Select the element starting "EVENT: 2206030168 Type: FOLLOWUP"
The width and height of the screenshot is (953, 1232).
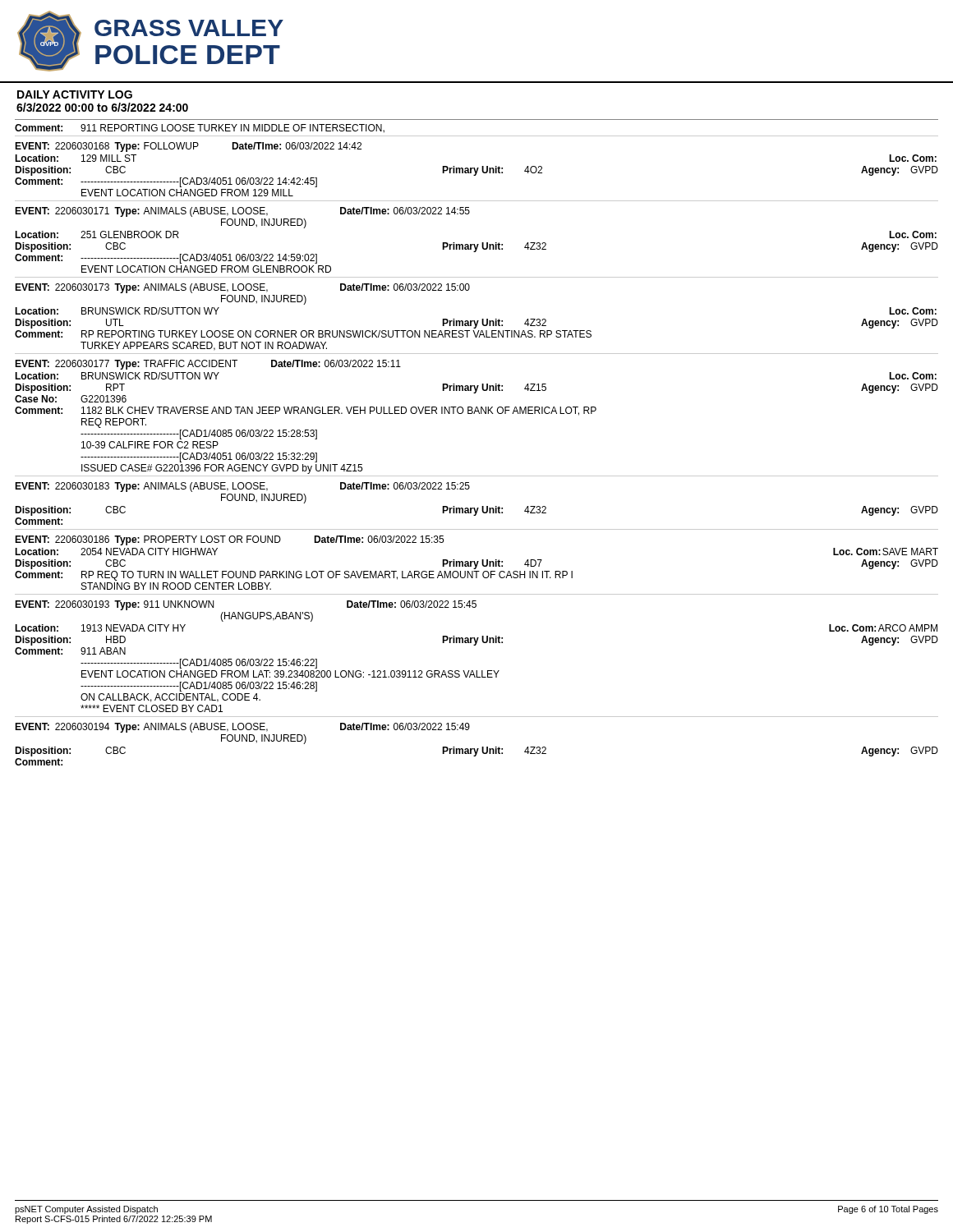[x=476, y=169]
